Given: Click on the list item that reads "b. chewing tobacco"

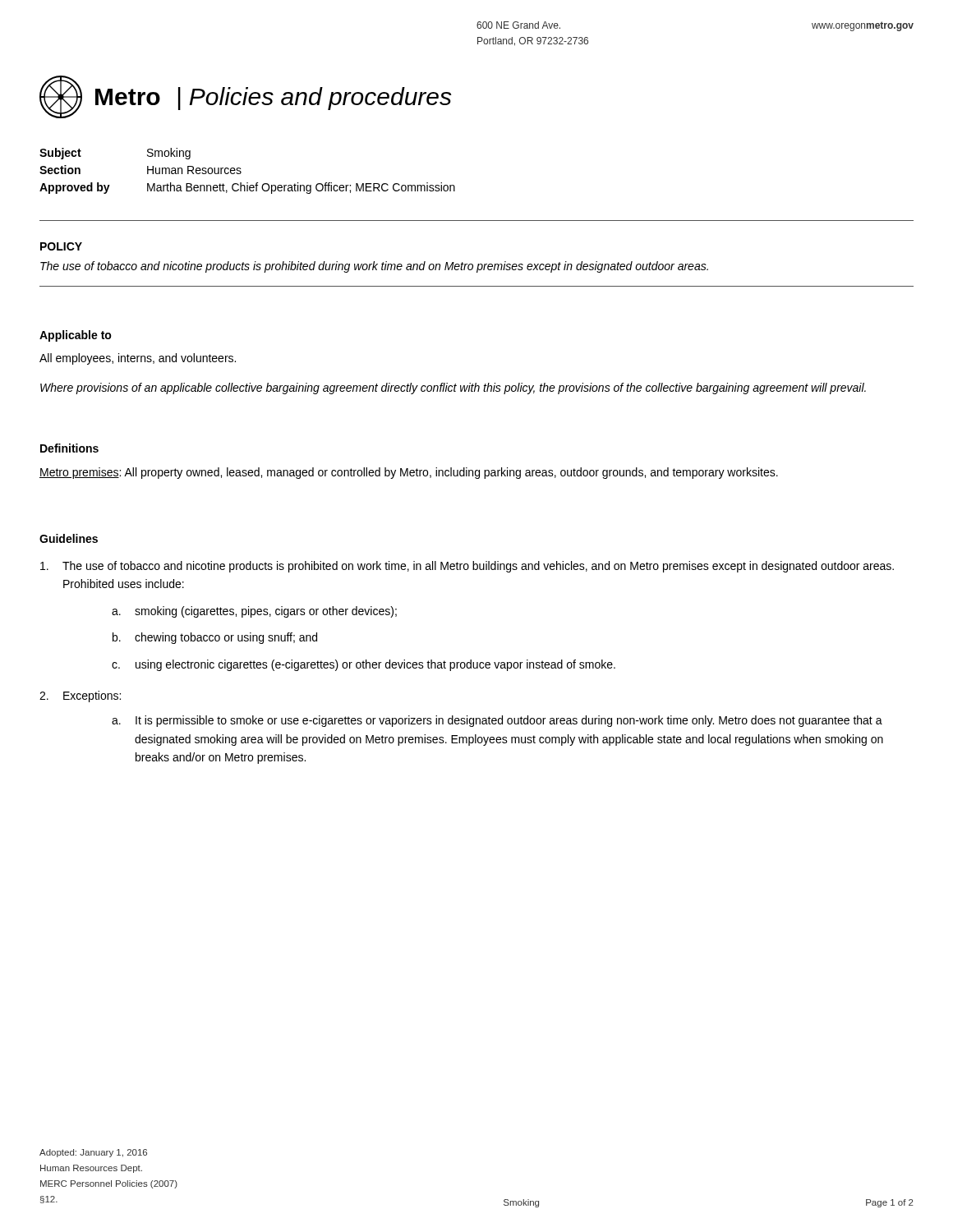Looking at the screenshot, I should click(x=215, y=638).
